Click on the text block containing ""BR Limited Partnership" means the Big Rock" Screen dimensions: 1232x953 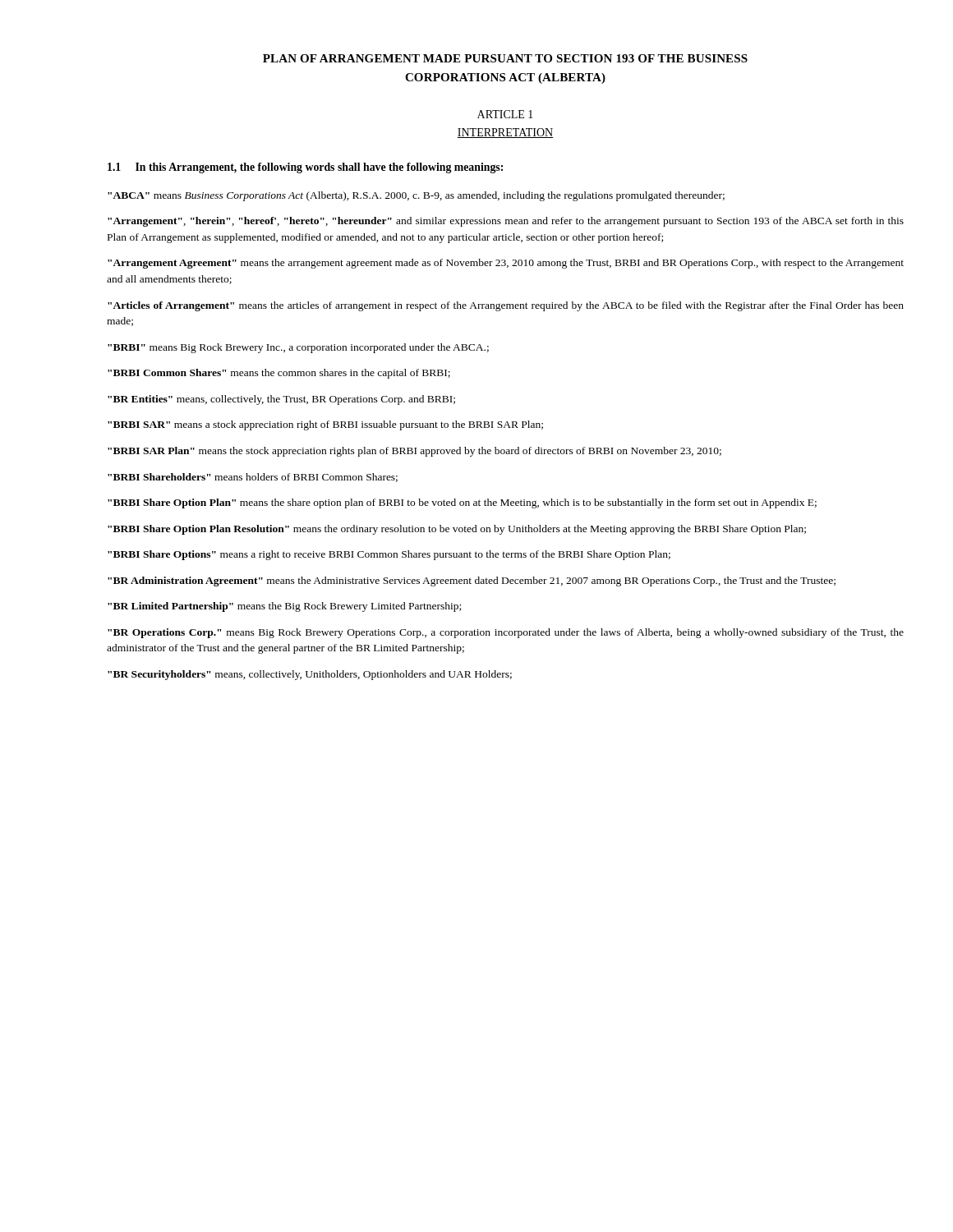[x=284, y=606]
